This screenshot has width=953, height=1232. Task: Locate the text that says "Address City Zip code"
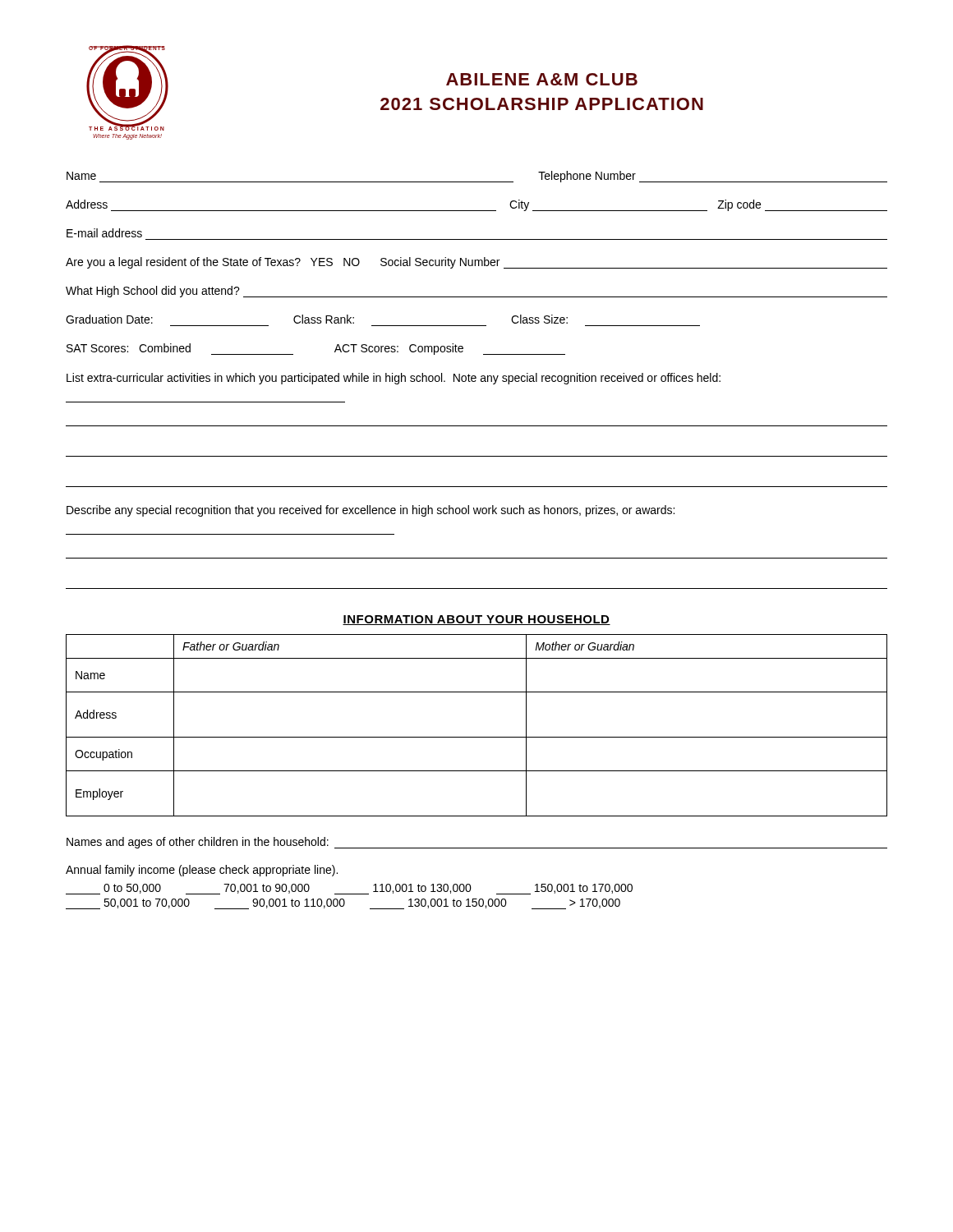coord(476,203)
